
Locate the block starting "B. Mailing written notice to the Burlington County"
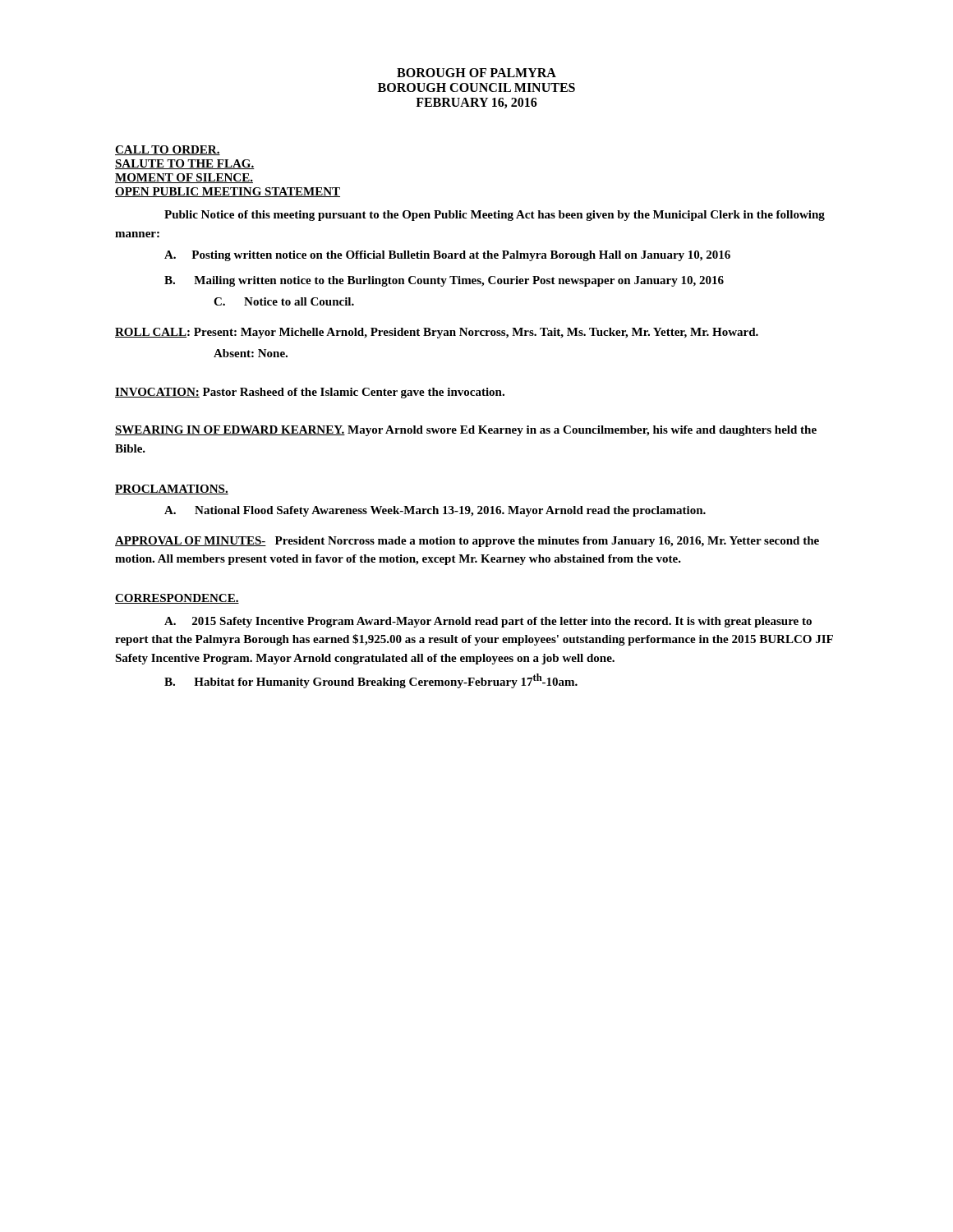476,280
